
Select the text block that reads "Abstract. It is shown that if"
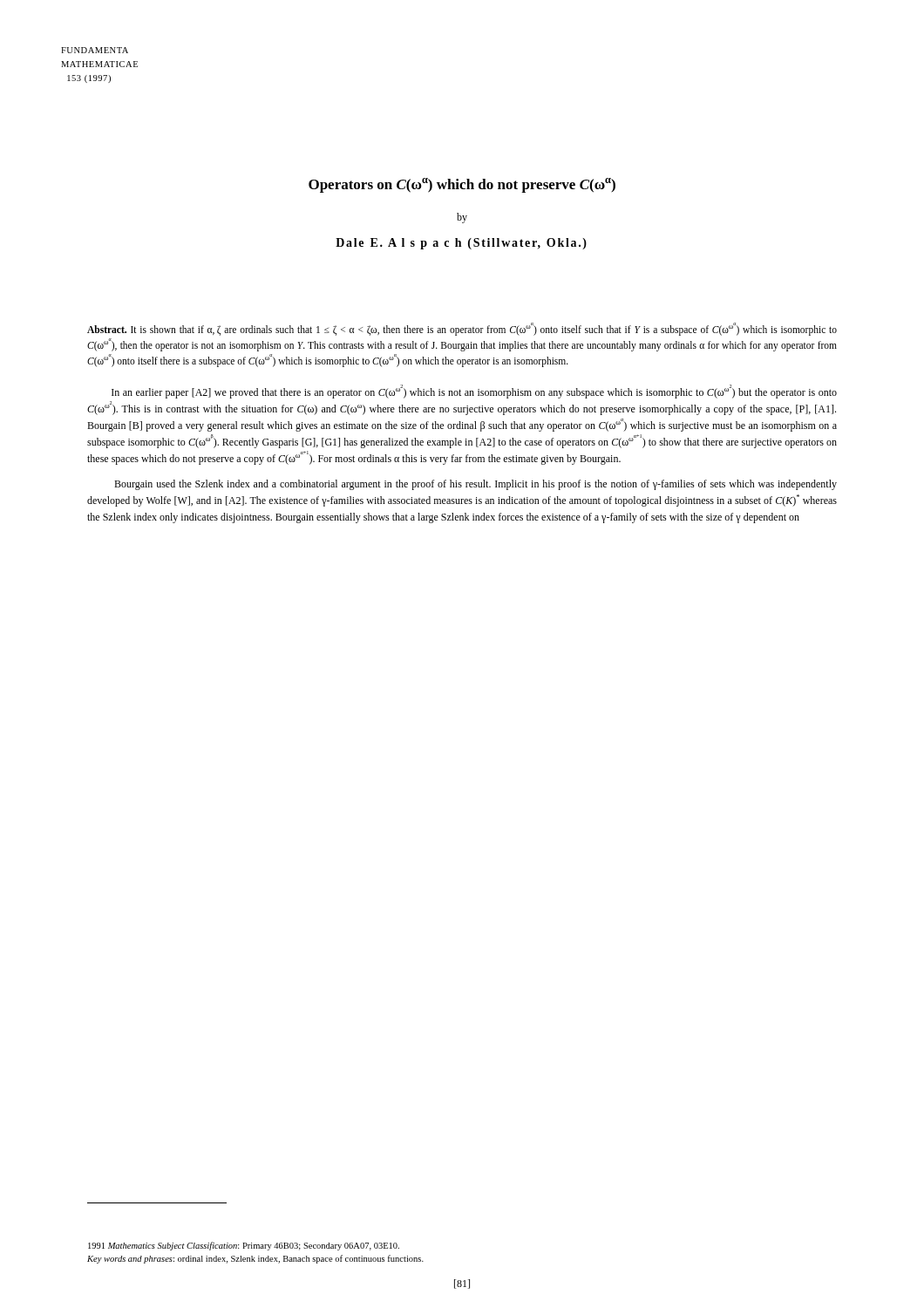point(462,344)
